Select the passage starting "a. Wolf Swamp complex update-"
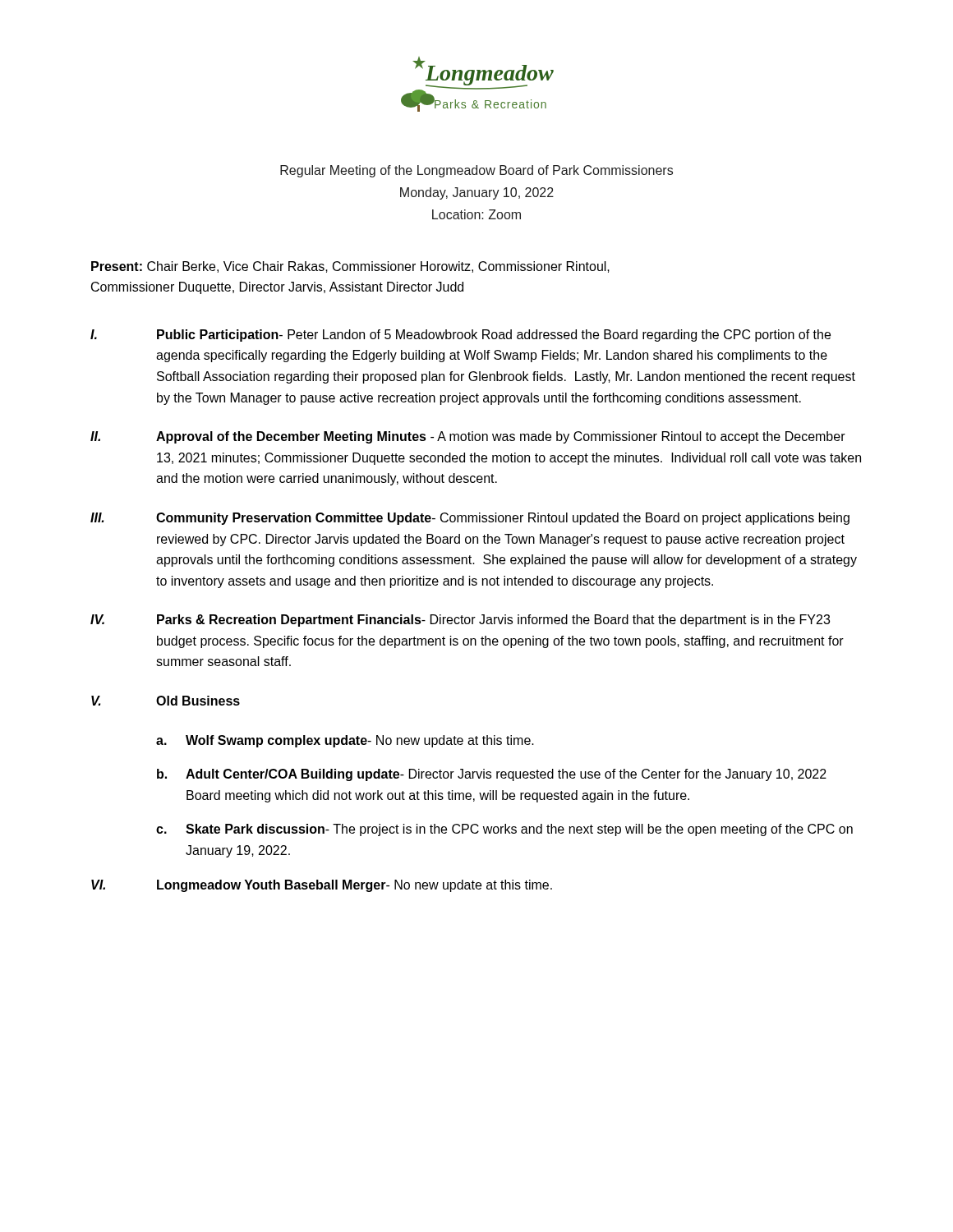Image resolution: width=953 pixels, height=1232 pixels. tap(509, 740)
